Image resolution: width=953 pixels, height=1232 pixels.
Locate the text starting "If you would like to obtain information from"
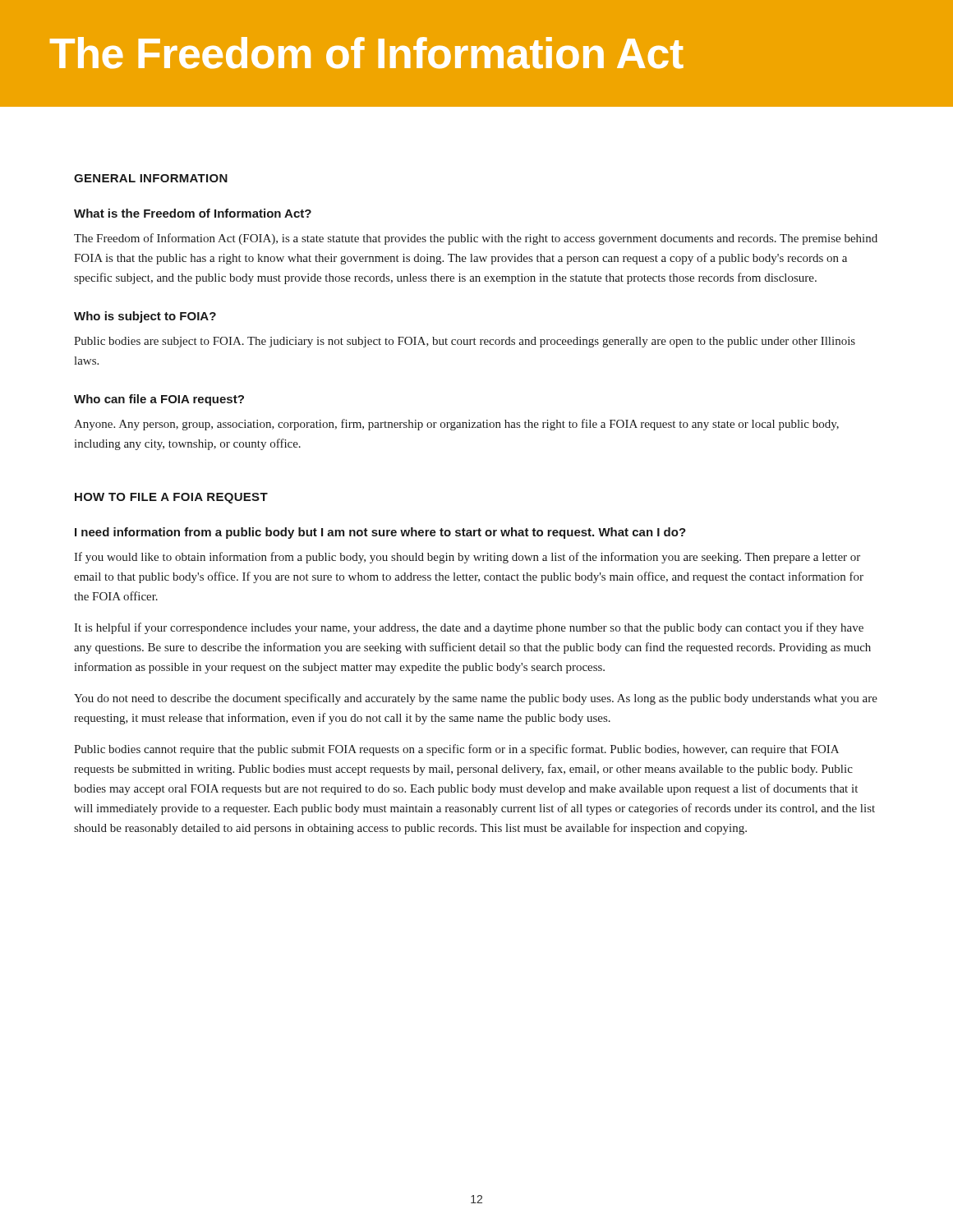pos(469,577)
